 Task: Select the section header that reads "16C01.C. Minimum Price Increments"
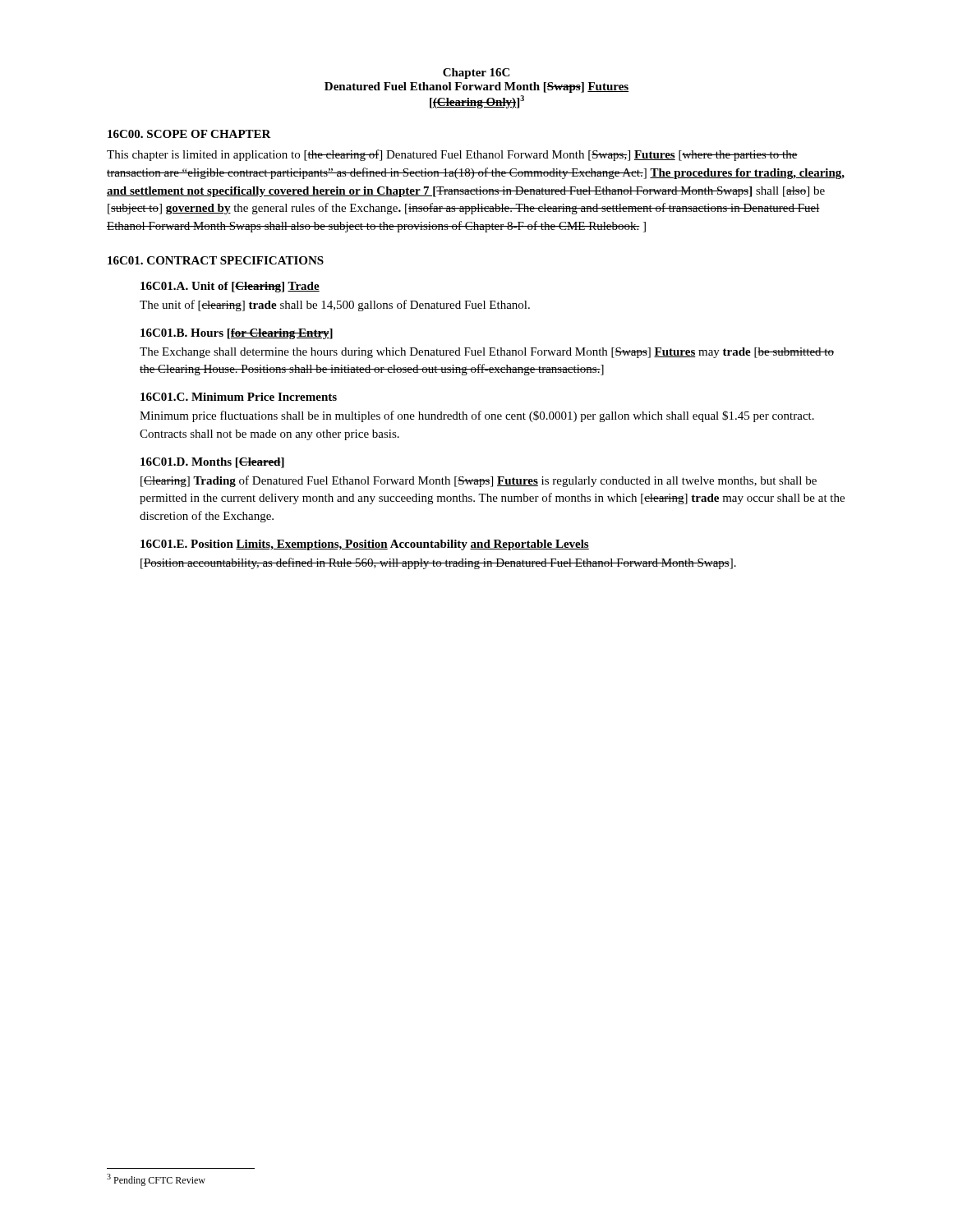click(x=238, y=397)
